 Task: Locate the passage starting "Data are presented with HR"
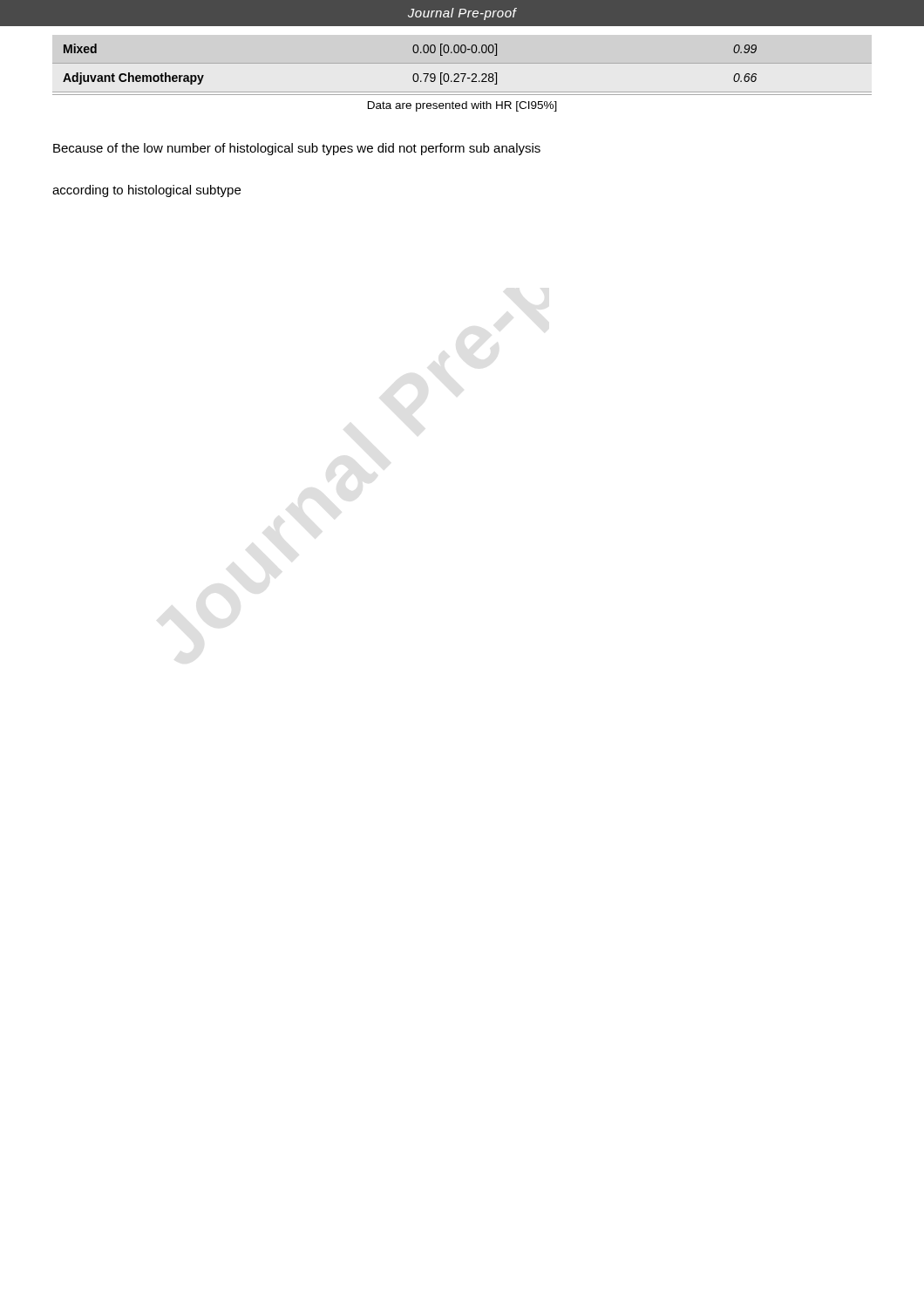coord(462,105)
